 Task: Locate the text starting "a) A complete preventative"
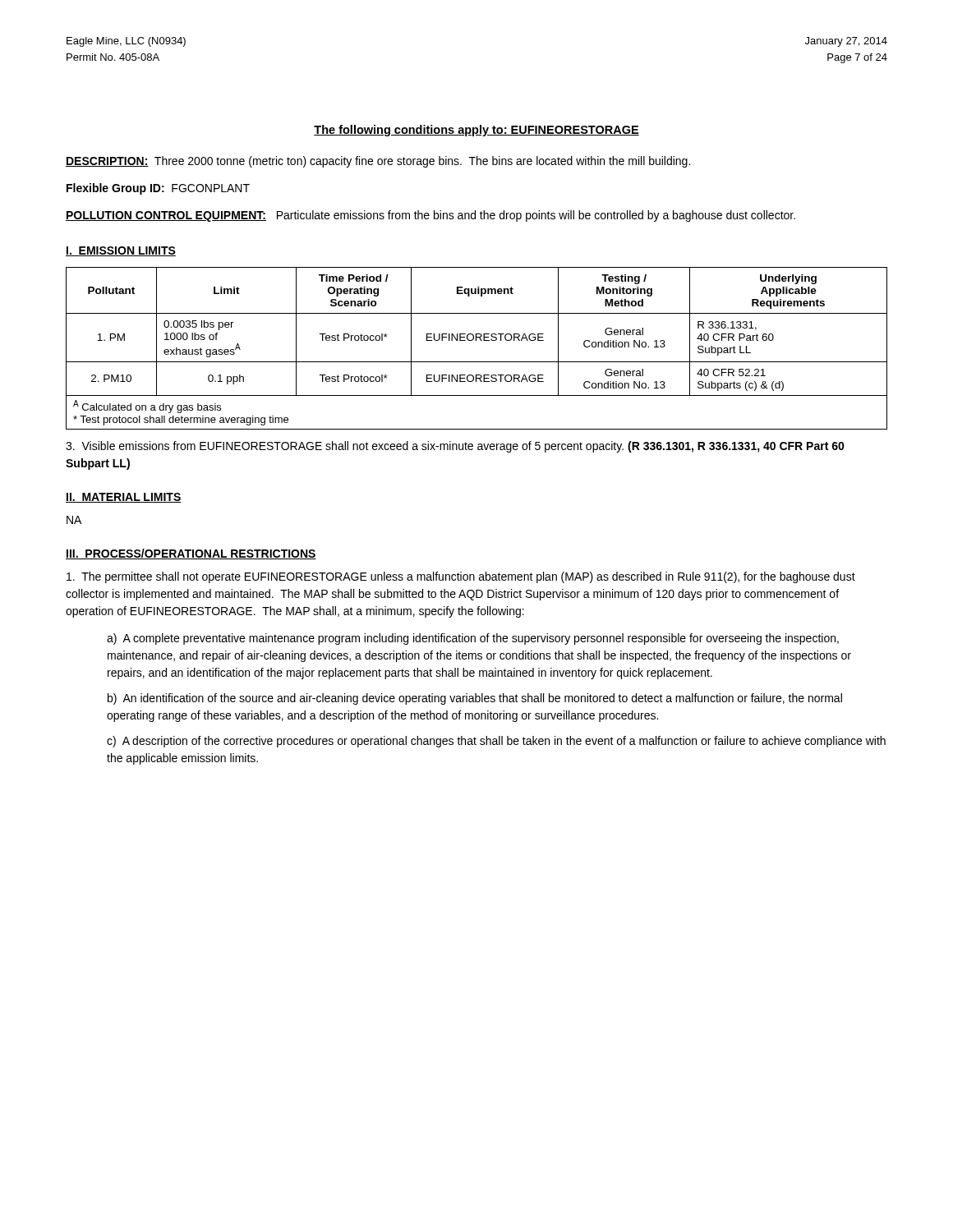click(479, 655)
